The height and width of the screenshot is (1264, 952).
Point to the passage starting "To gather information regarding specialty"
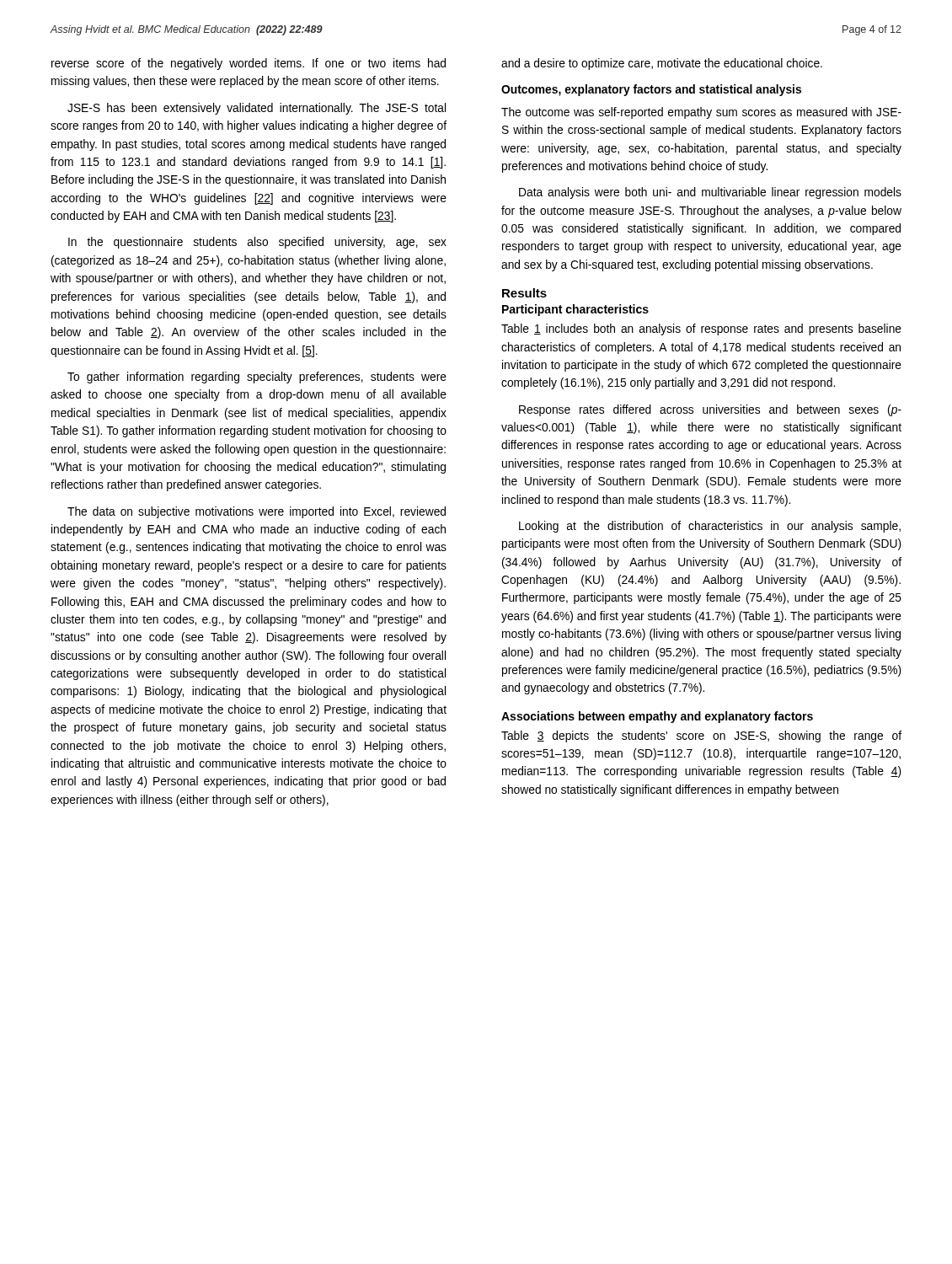tap(249, 431)
